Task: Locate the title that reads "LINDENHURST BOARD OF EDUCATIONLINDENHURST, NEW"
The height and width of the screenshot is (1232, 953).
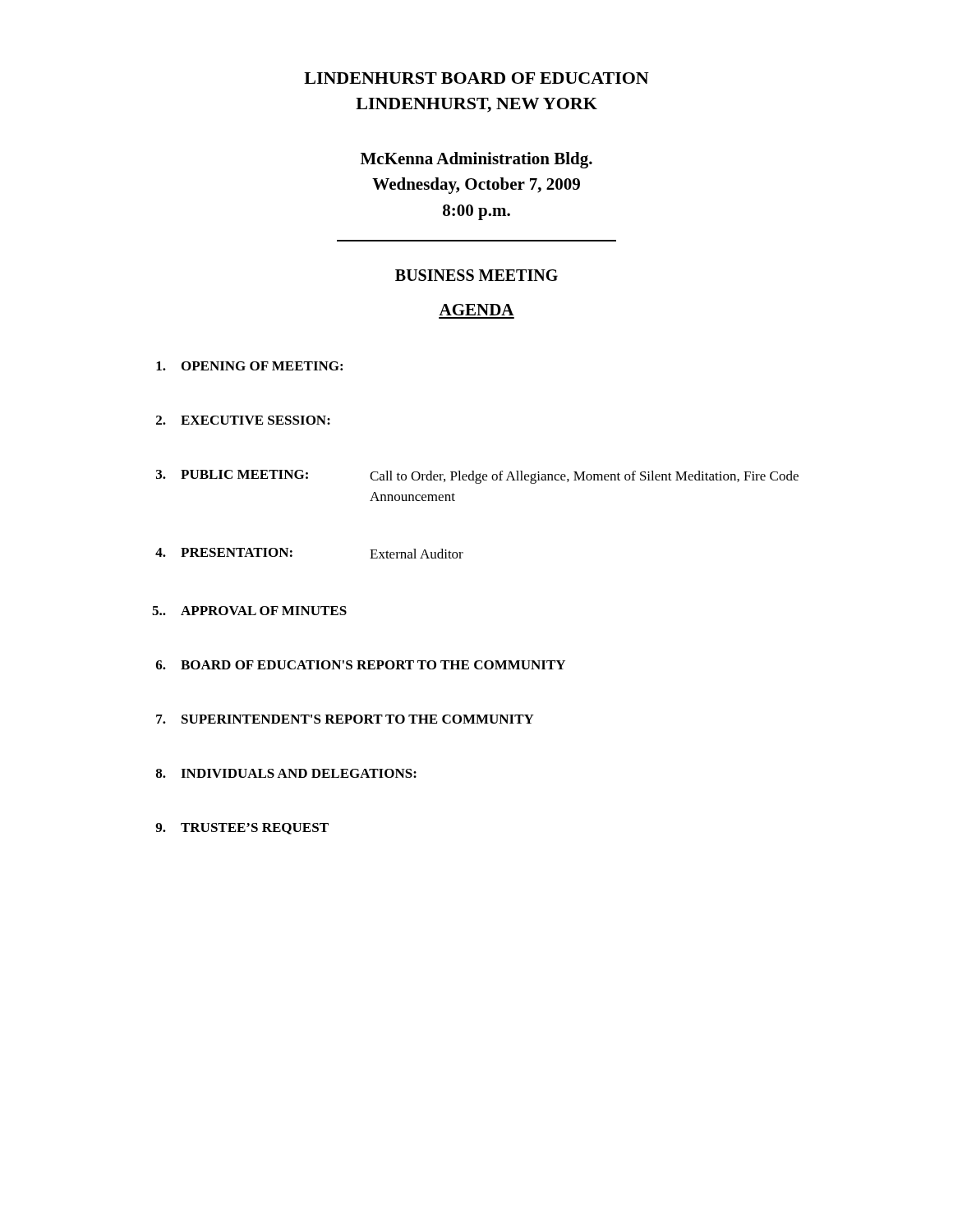Action: pos(476,91)
